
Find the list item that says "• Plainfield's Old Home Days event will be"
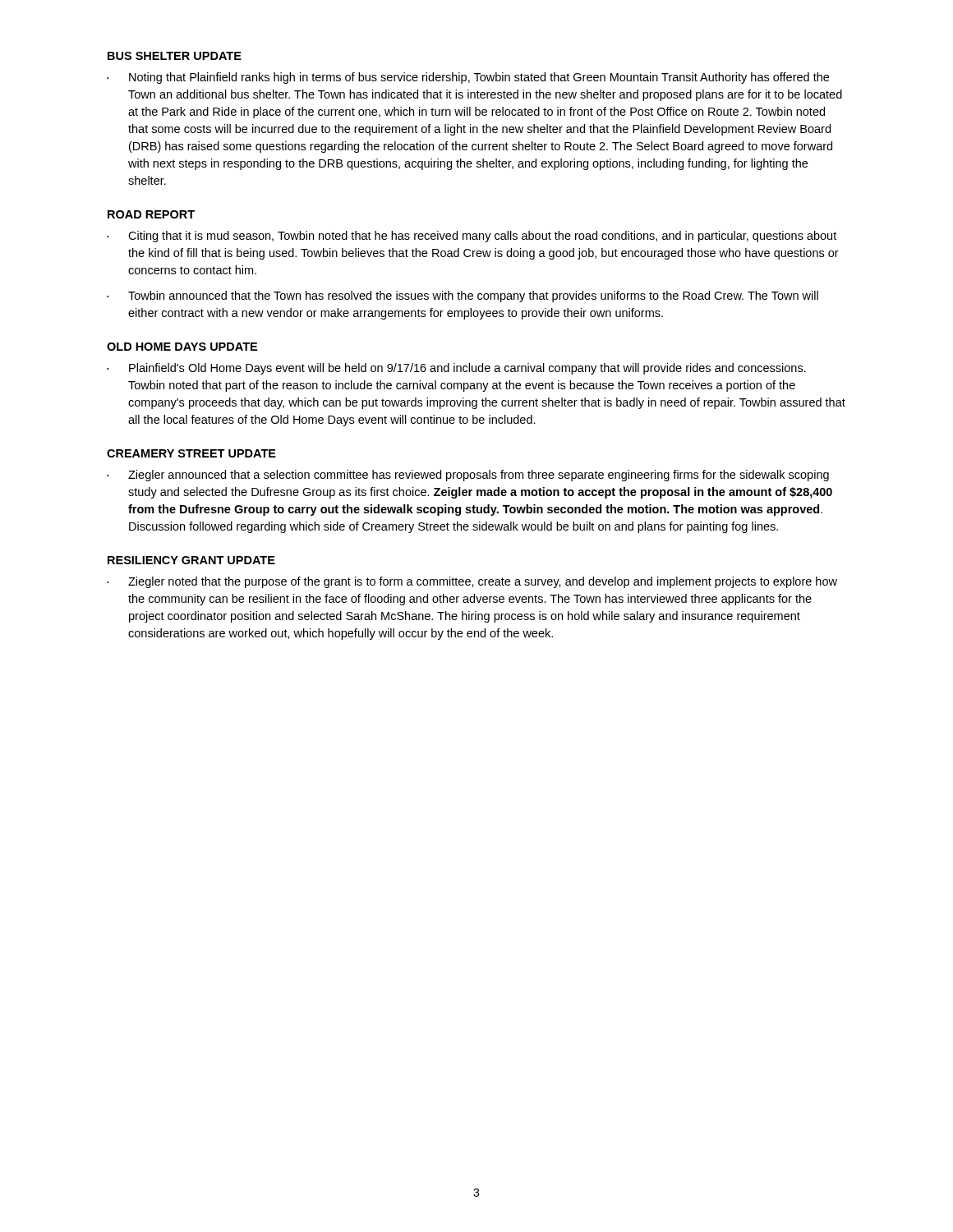pyautogui.click(x=476, y=394)
